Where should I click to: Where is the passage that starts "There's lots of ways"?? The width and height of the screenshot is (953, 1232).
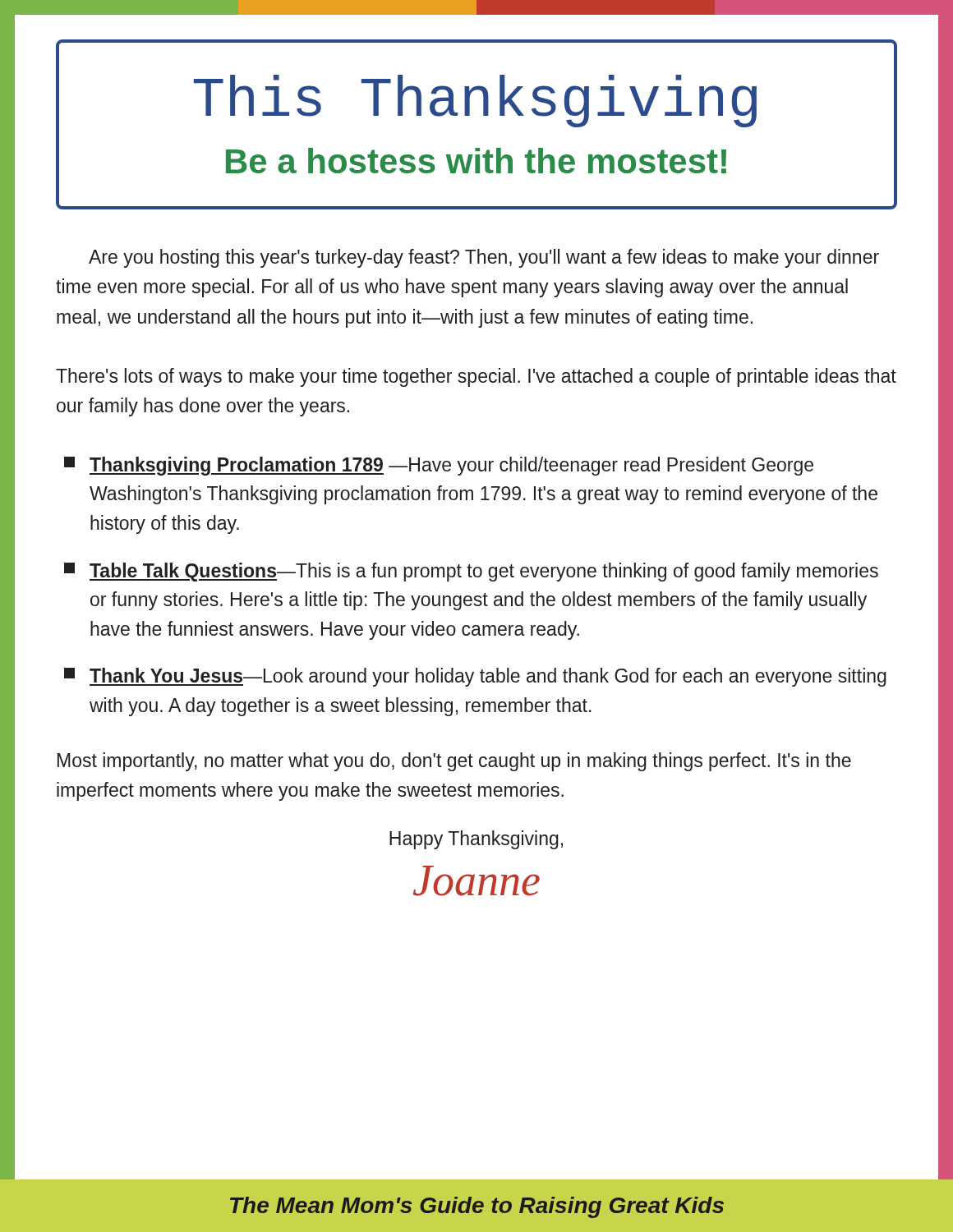(x=476, y=391)
